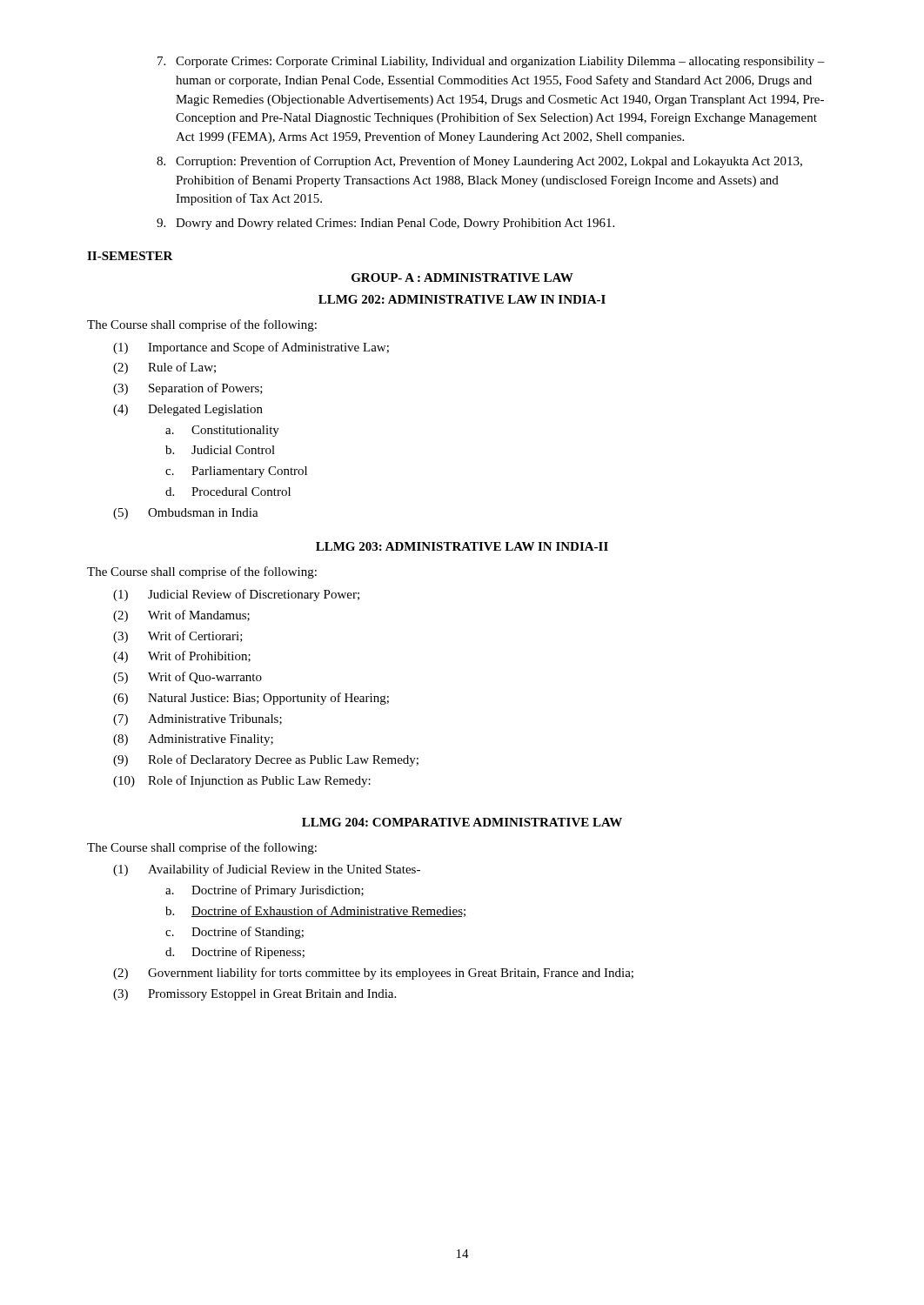This screenshot has height=1305, width=924.
Task: Find the list item with the text "c. Parliamentary Control"
Action: click(x=237, y=471)
